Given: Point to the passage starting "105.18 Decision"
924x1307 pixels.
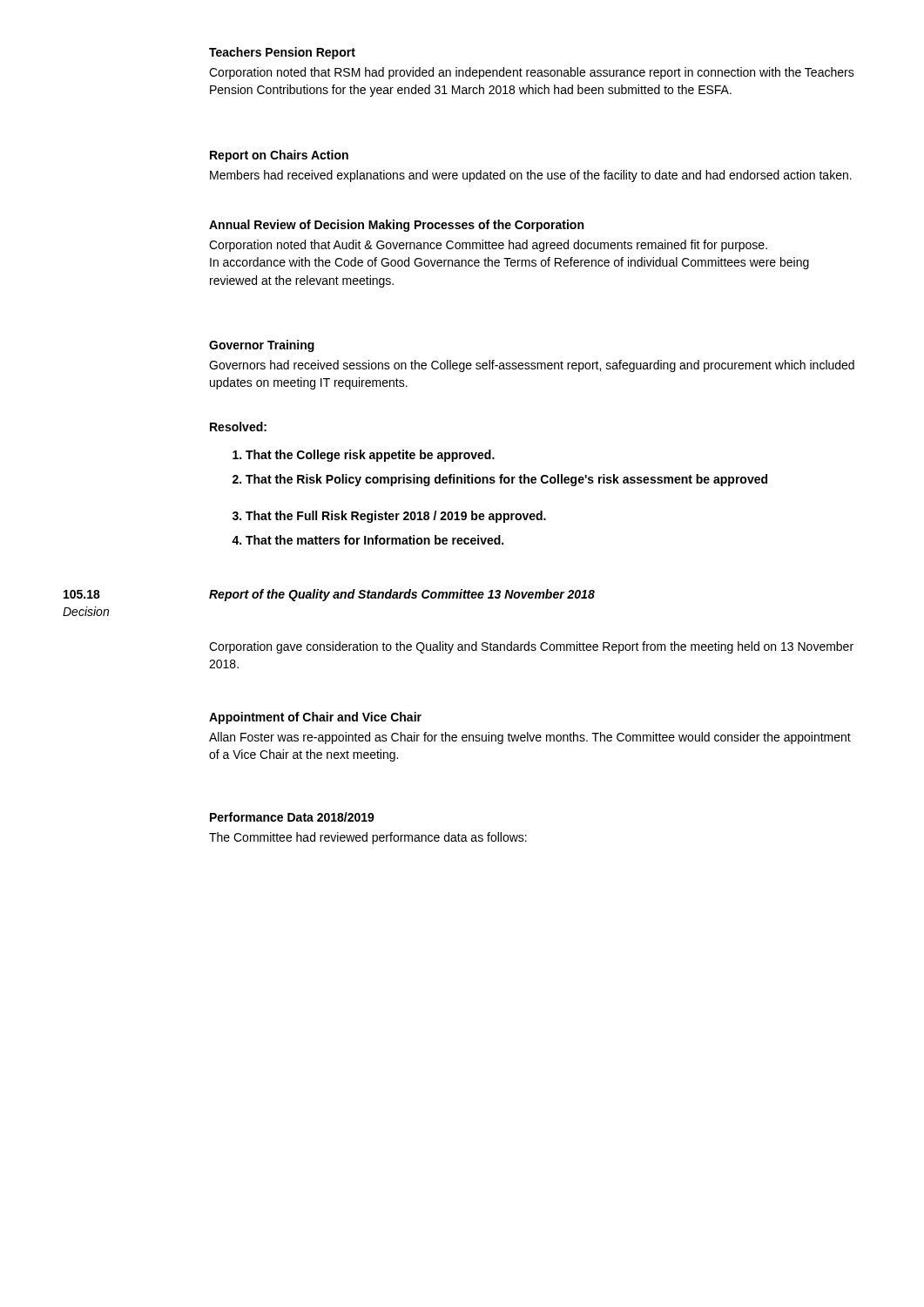Looking at the screenshot, I should [x=82, y=594].
